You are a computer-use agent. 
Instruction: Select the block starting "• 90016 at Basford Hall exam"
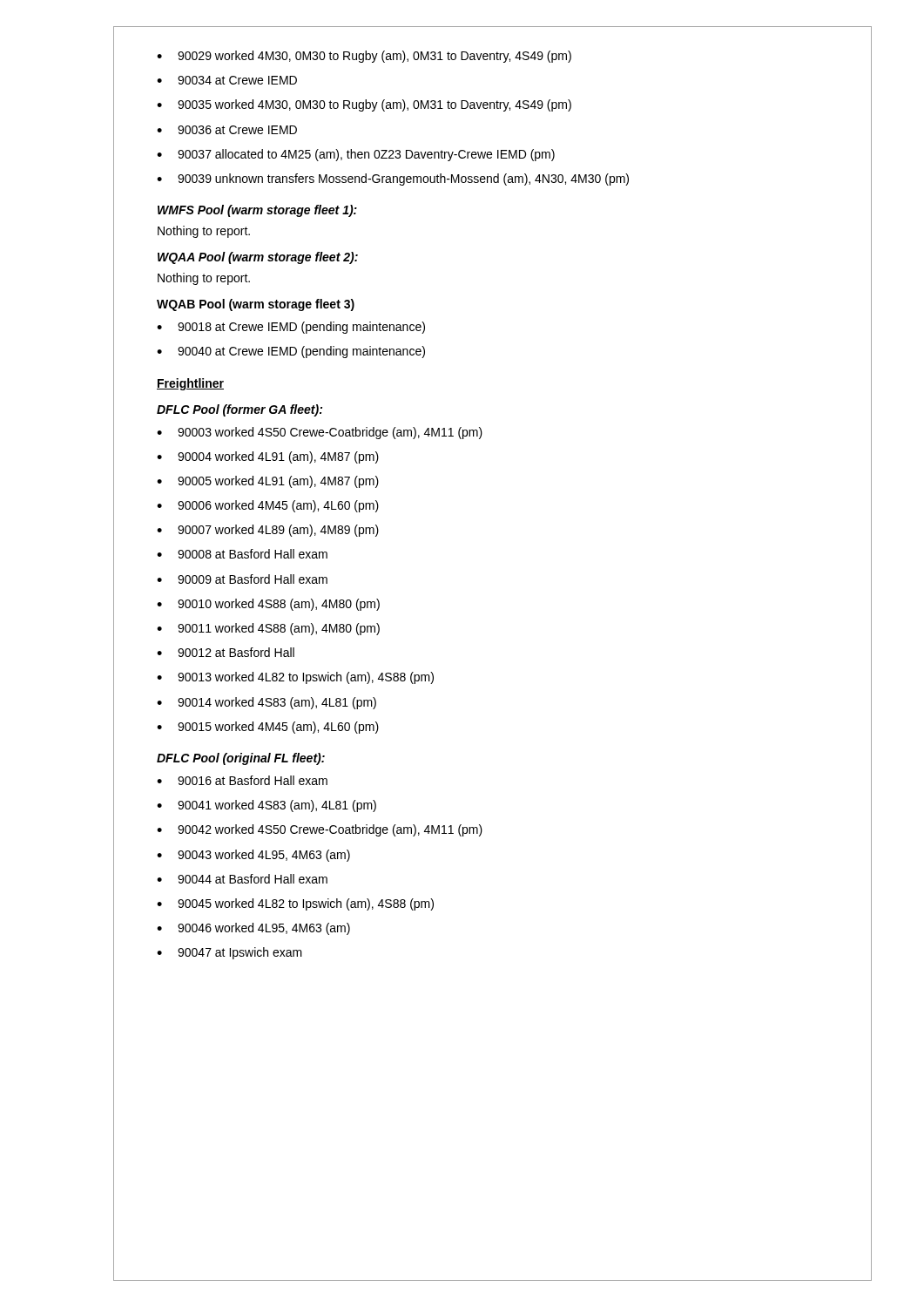[242, 783]
